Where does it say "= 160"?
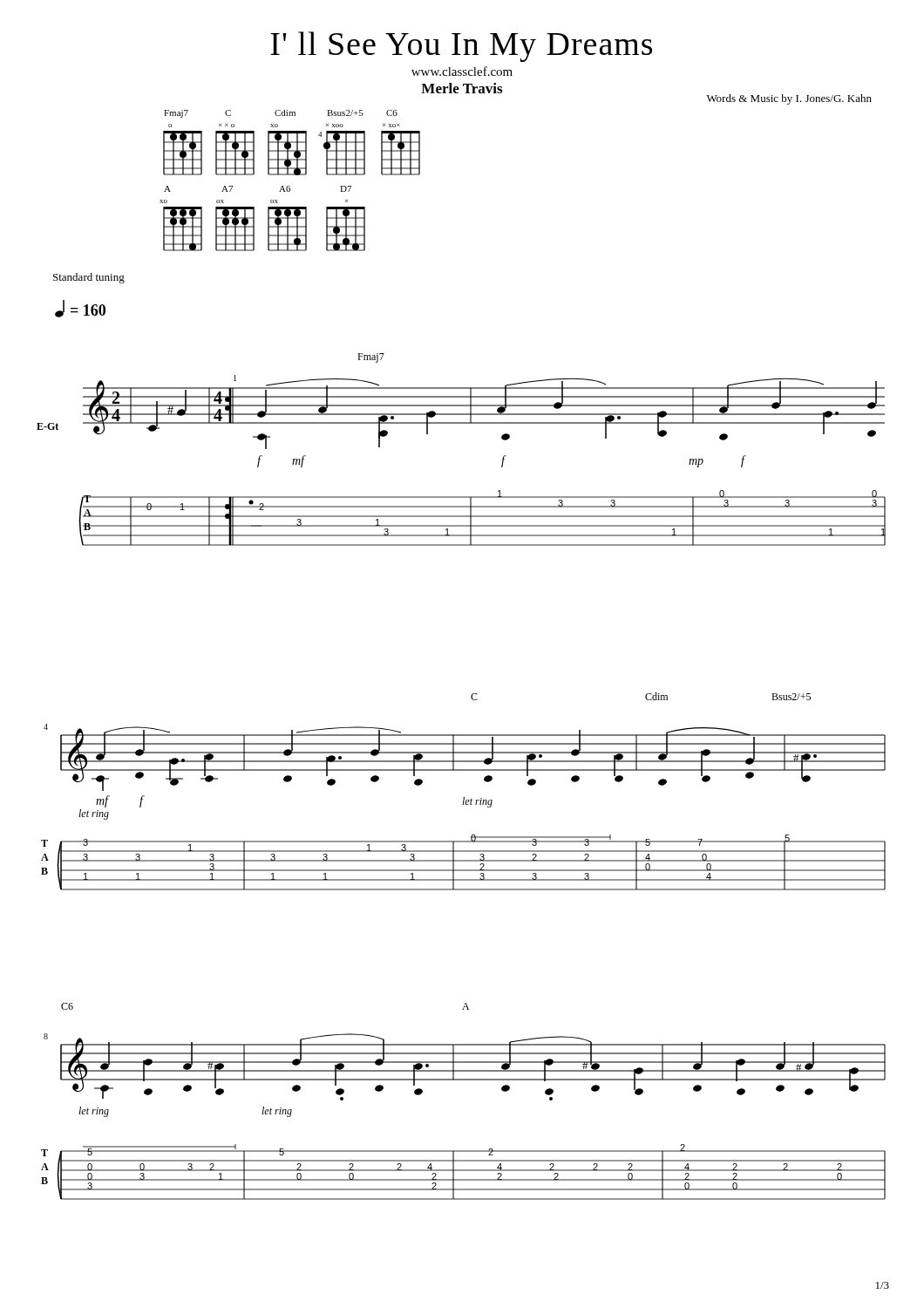 (92, 309)
